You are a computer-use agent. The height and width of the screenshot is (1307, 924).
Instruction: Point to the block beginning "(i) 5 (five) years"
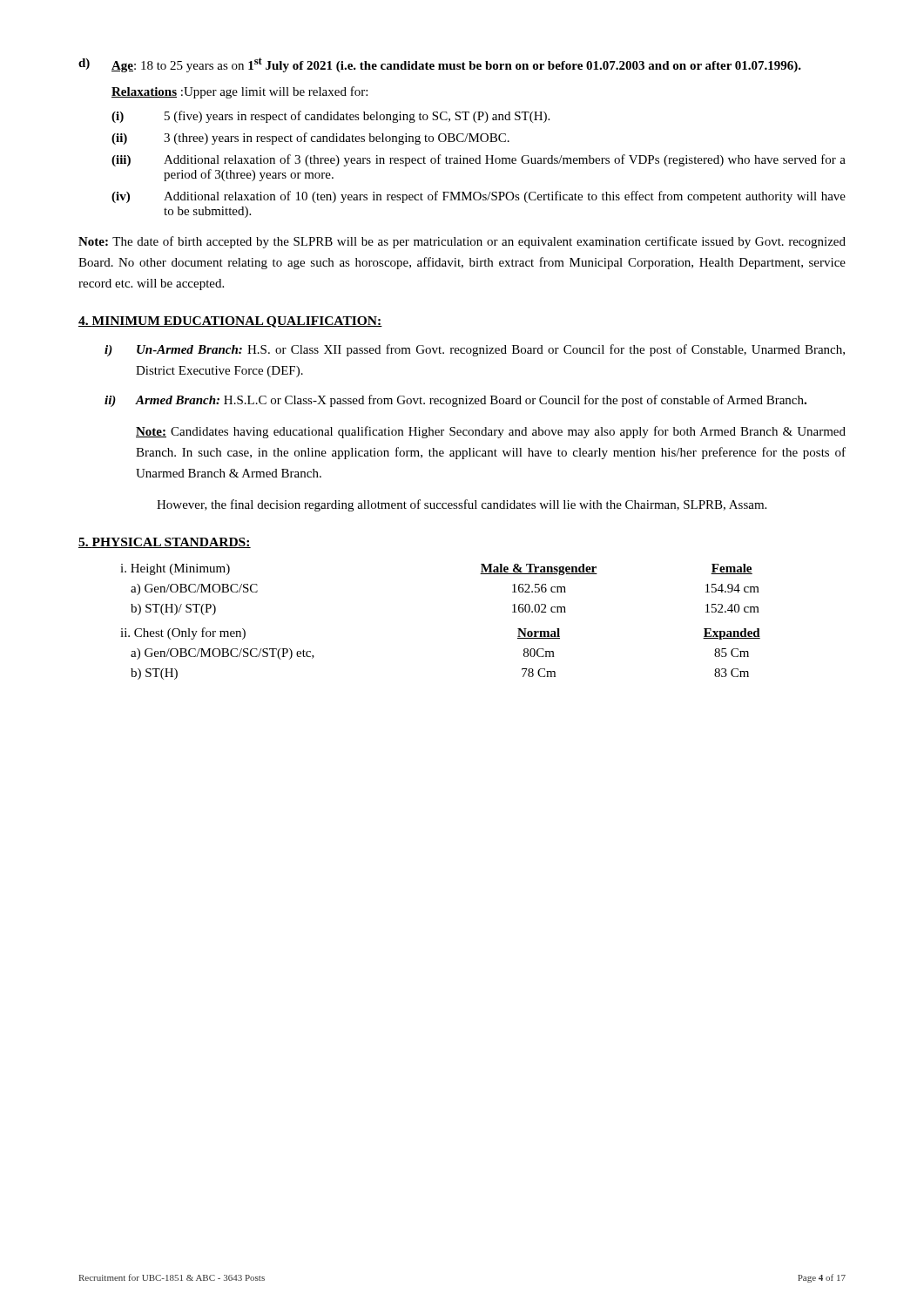click(x=479, y=116)
